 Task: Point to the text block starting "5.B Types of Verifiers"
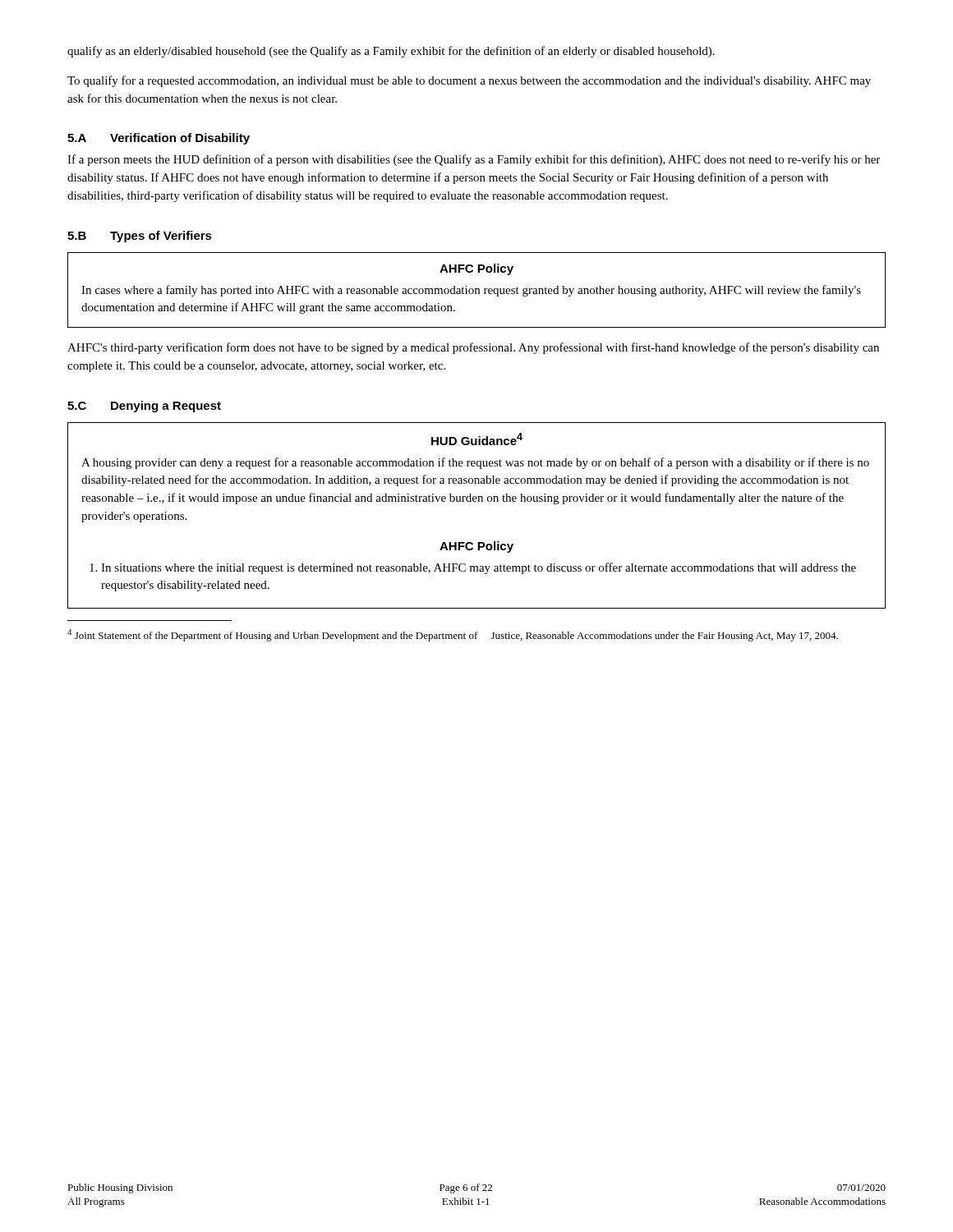(x=140, y=235)
